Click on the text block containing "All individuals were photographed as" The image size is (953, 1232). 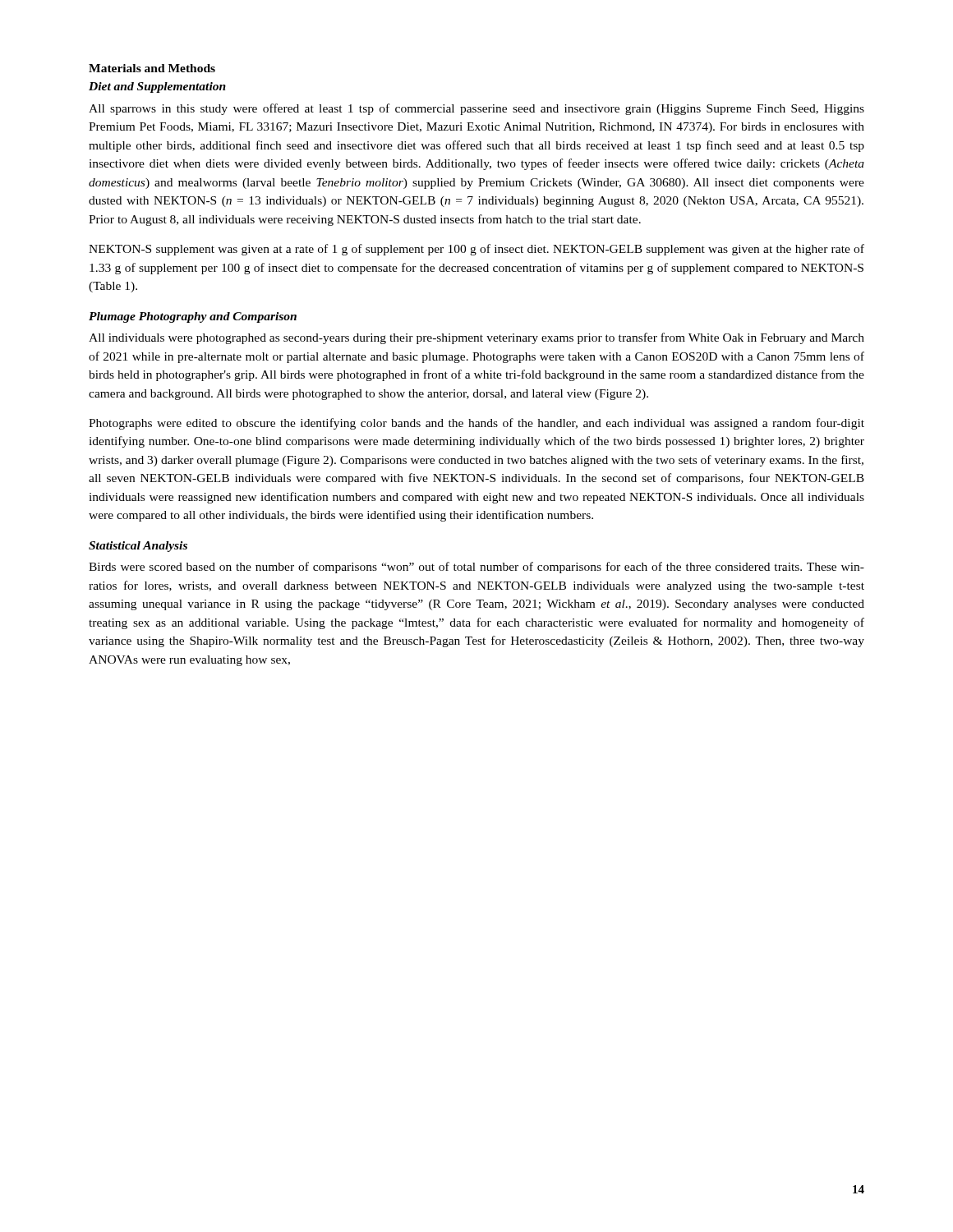(476, 365)
